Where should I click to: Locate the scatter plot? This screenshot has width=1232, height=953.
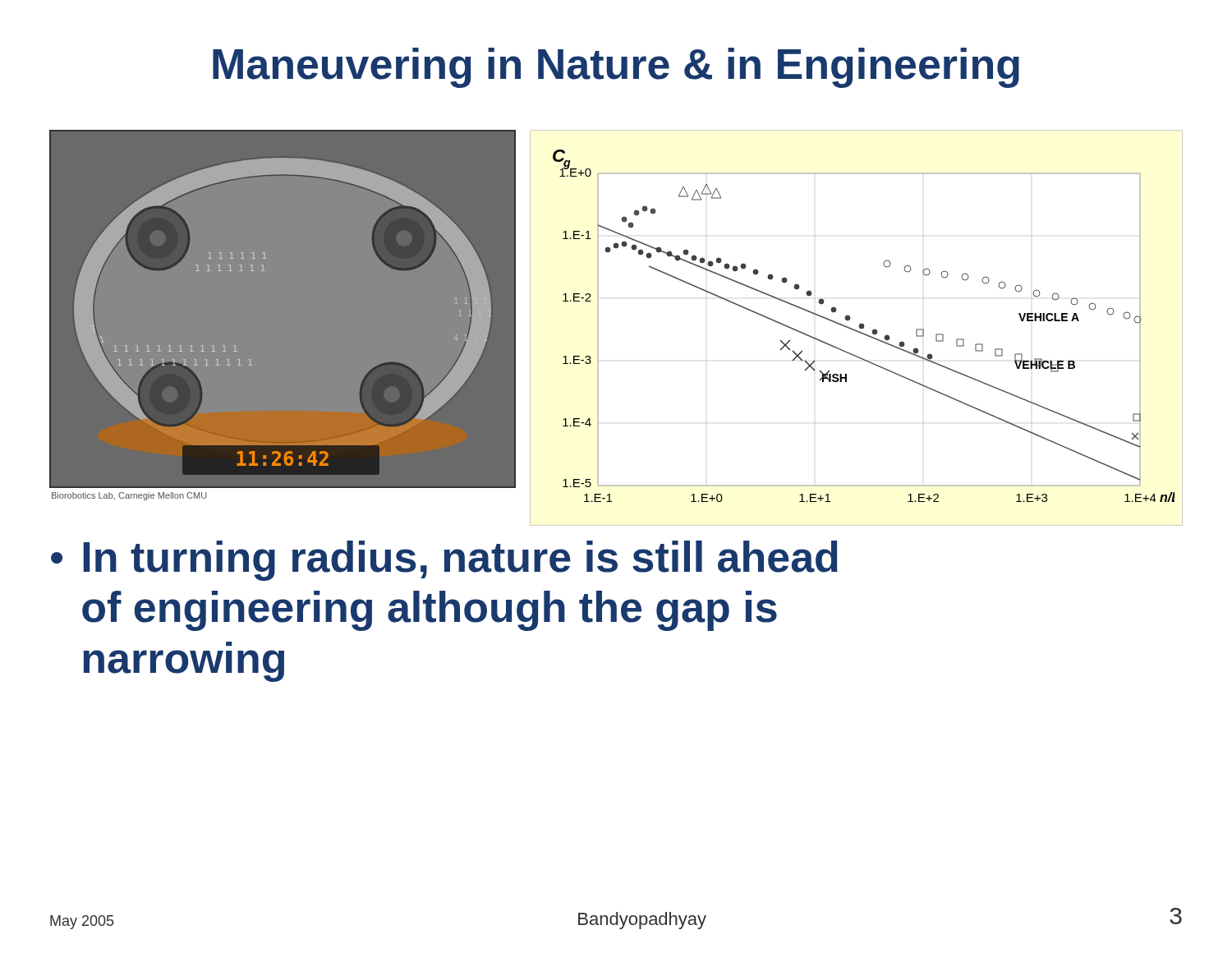coord(856,328)
